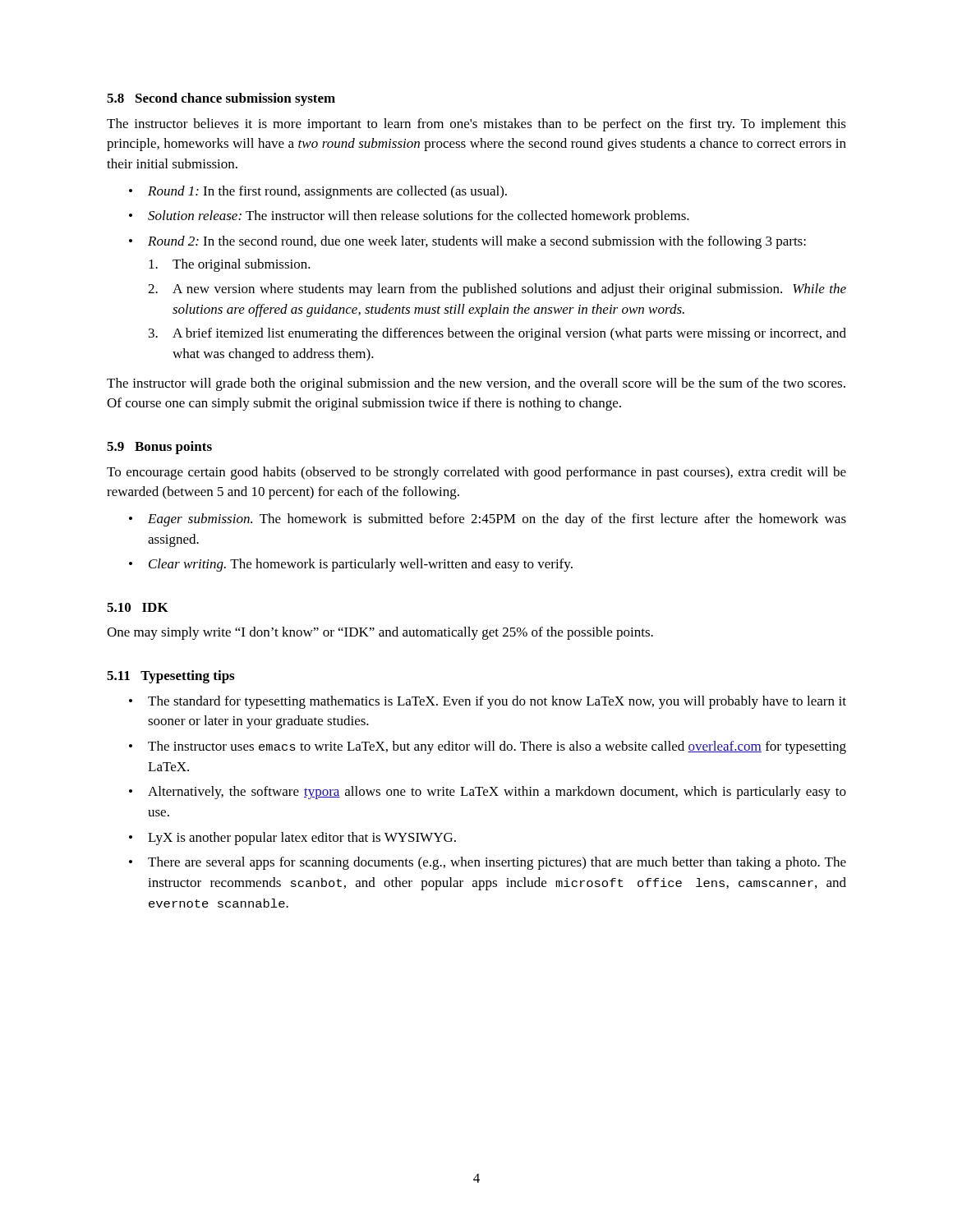Screen dimensions: 1232x953
Task: Locate the block starting "5.8 Second chance submission system"
Action: click(221, 98)
